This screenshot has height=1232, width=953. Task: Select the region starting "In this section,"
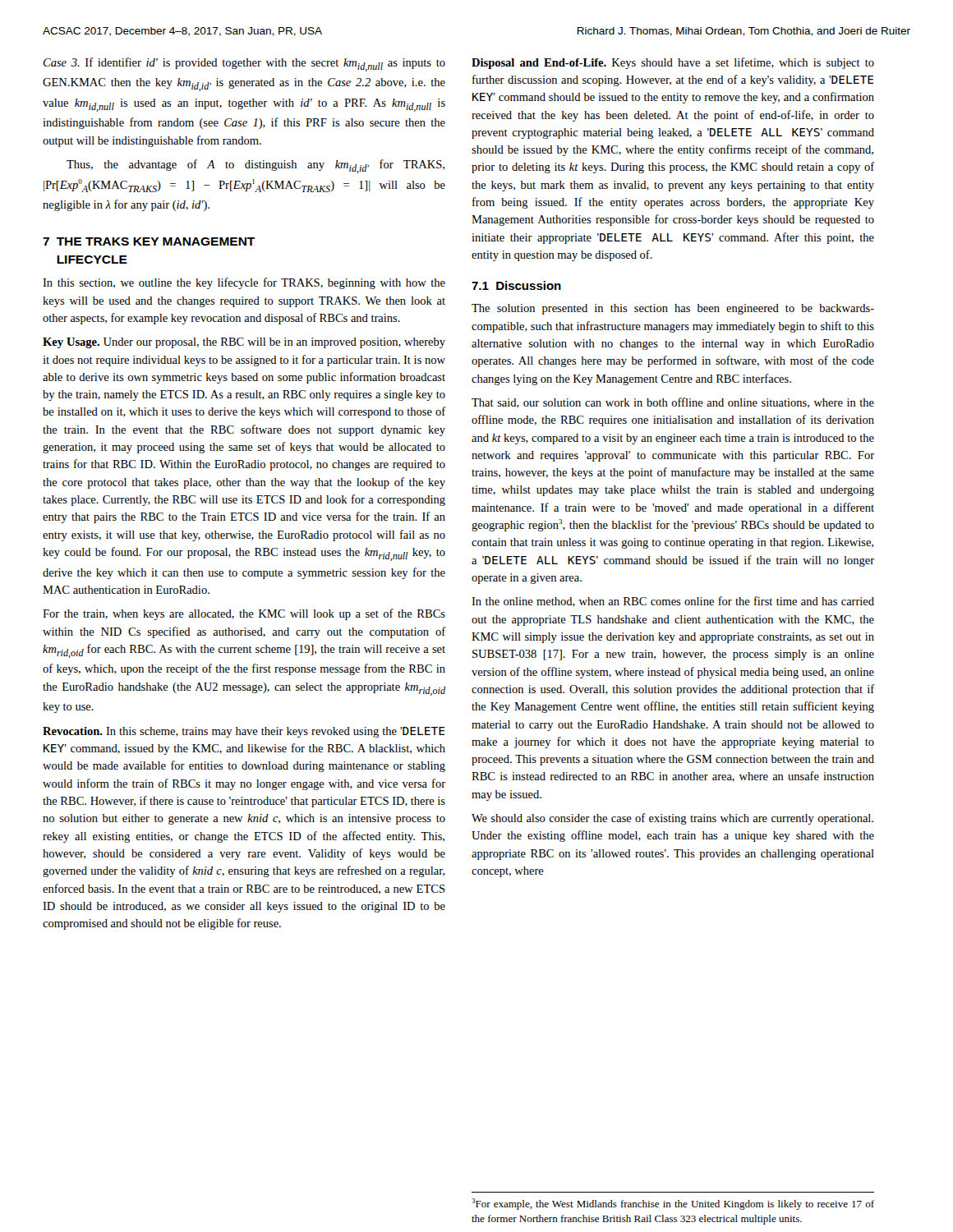244,301
